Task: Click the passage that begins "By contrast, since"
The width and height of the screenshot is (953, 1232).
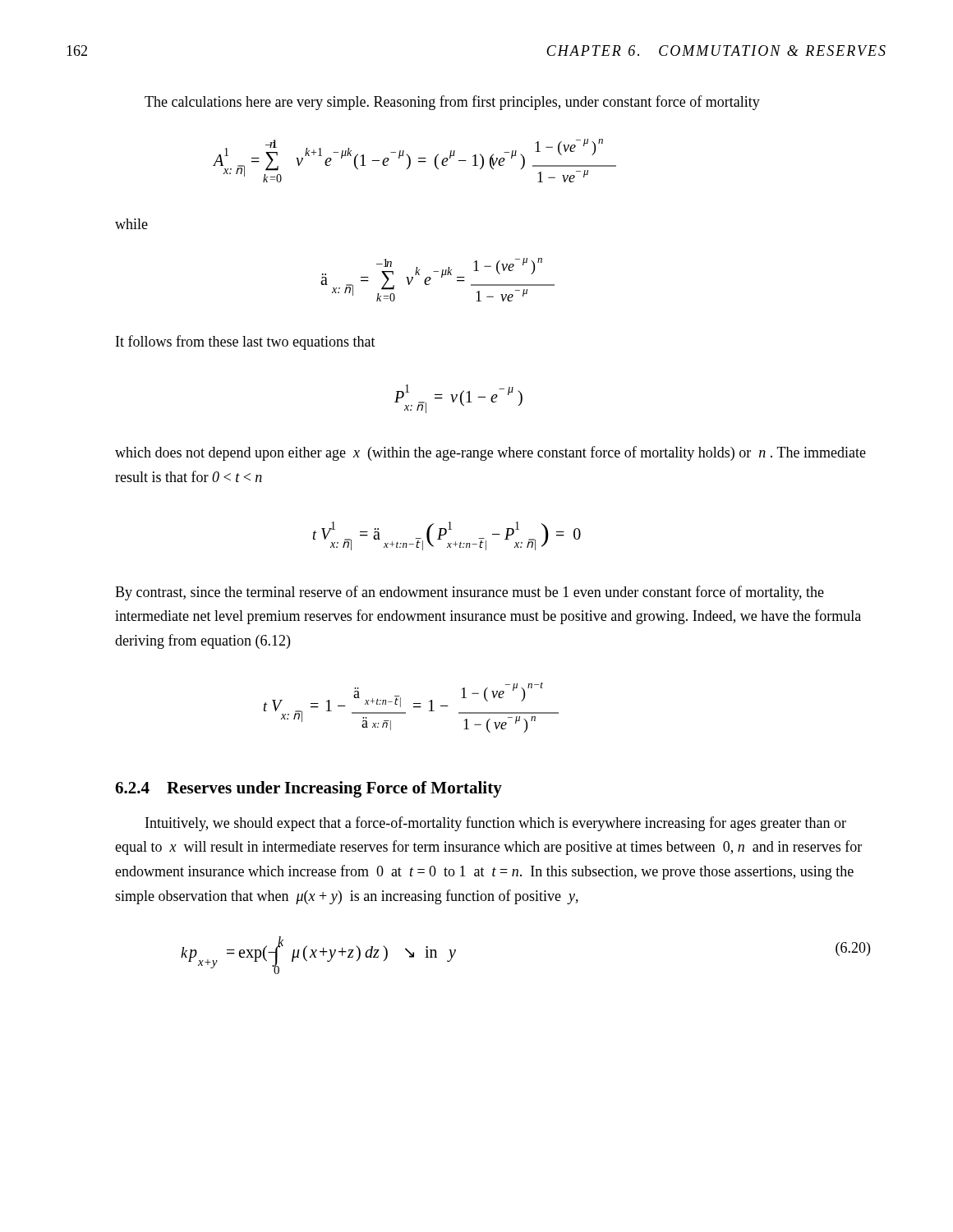Action: click(488, 616)
